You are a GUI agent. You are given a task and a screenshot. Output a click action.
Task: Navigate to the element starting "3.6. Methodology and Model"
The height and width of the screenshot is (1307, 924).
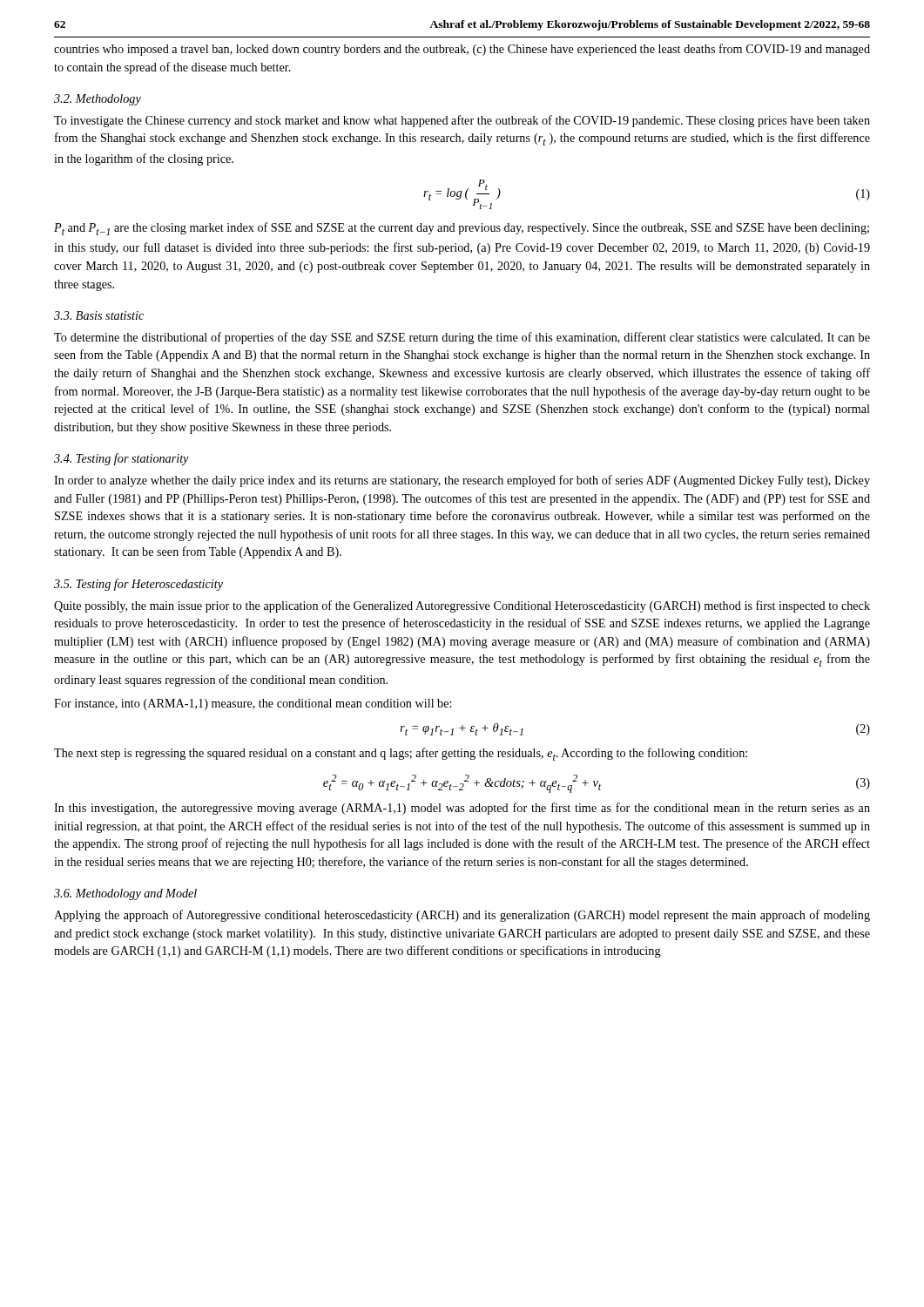click(x=126, y=894)
